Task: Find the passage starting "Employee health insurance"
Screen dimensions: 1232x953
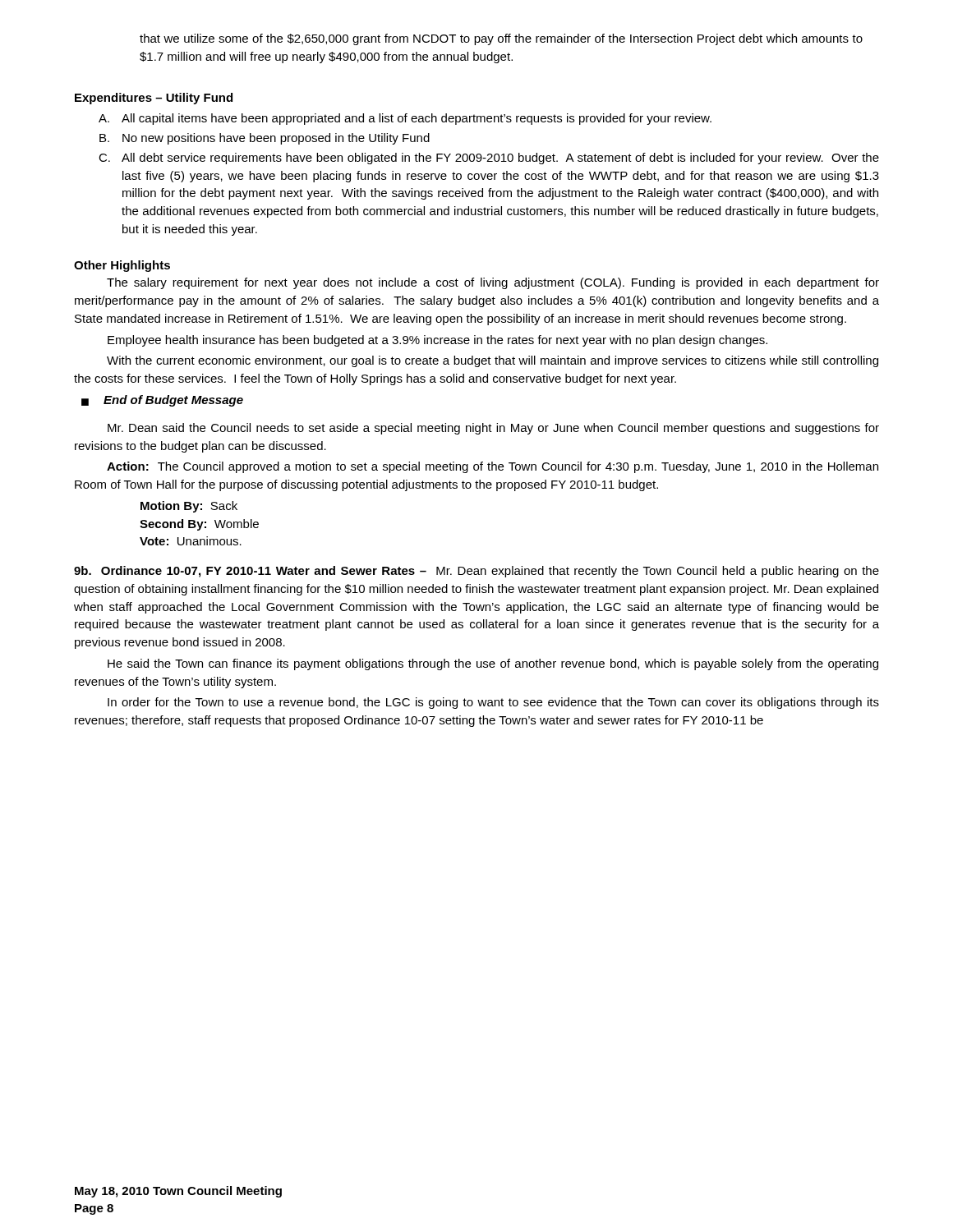Action: click(x=476, y=339)
